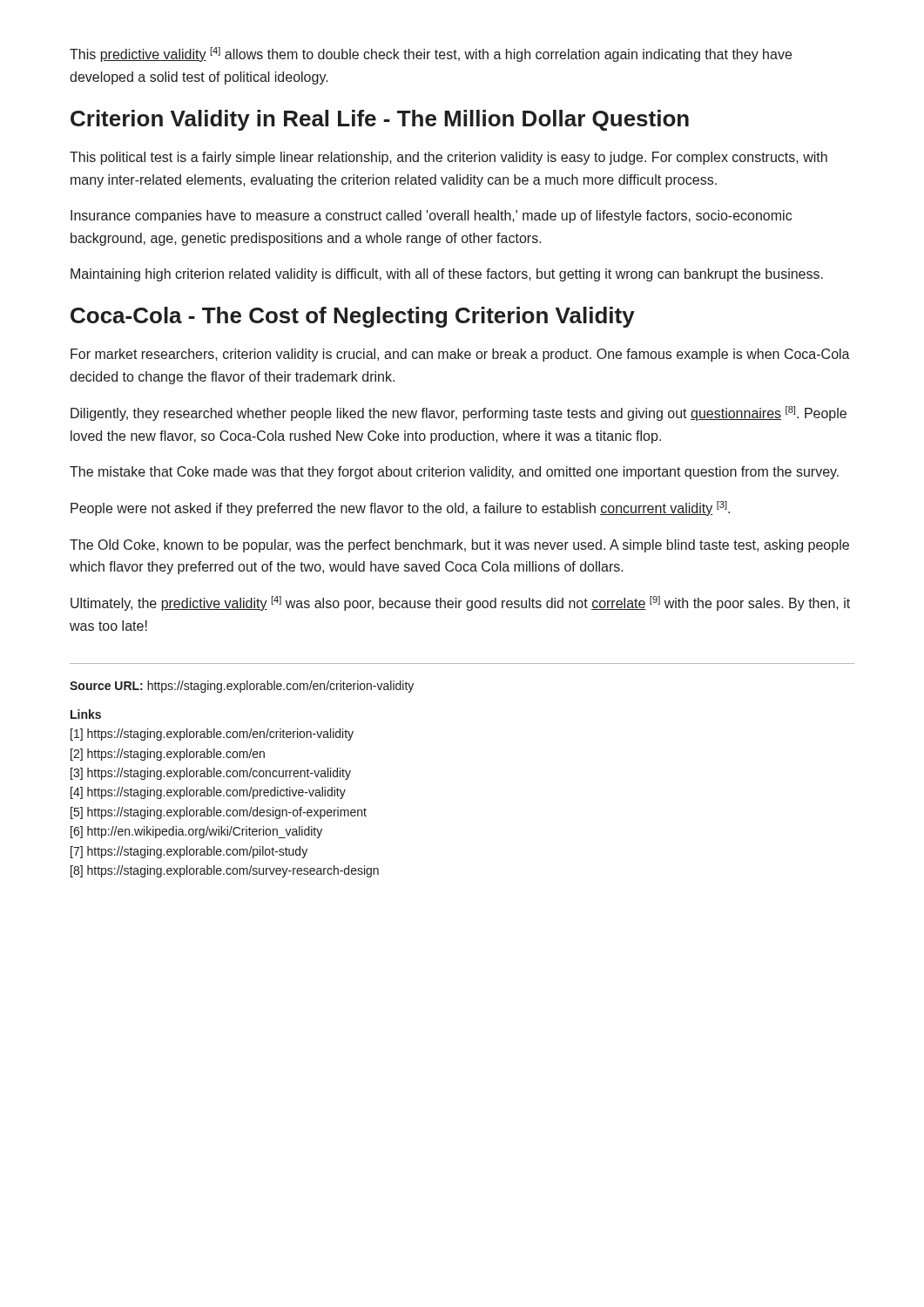Point to the passage starting "Coca-Cola - The Cost of Neglecting Criterion"

click(x=352, y=315)
